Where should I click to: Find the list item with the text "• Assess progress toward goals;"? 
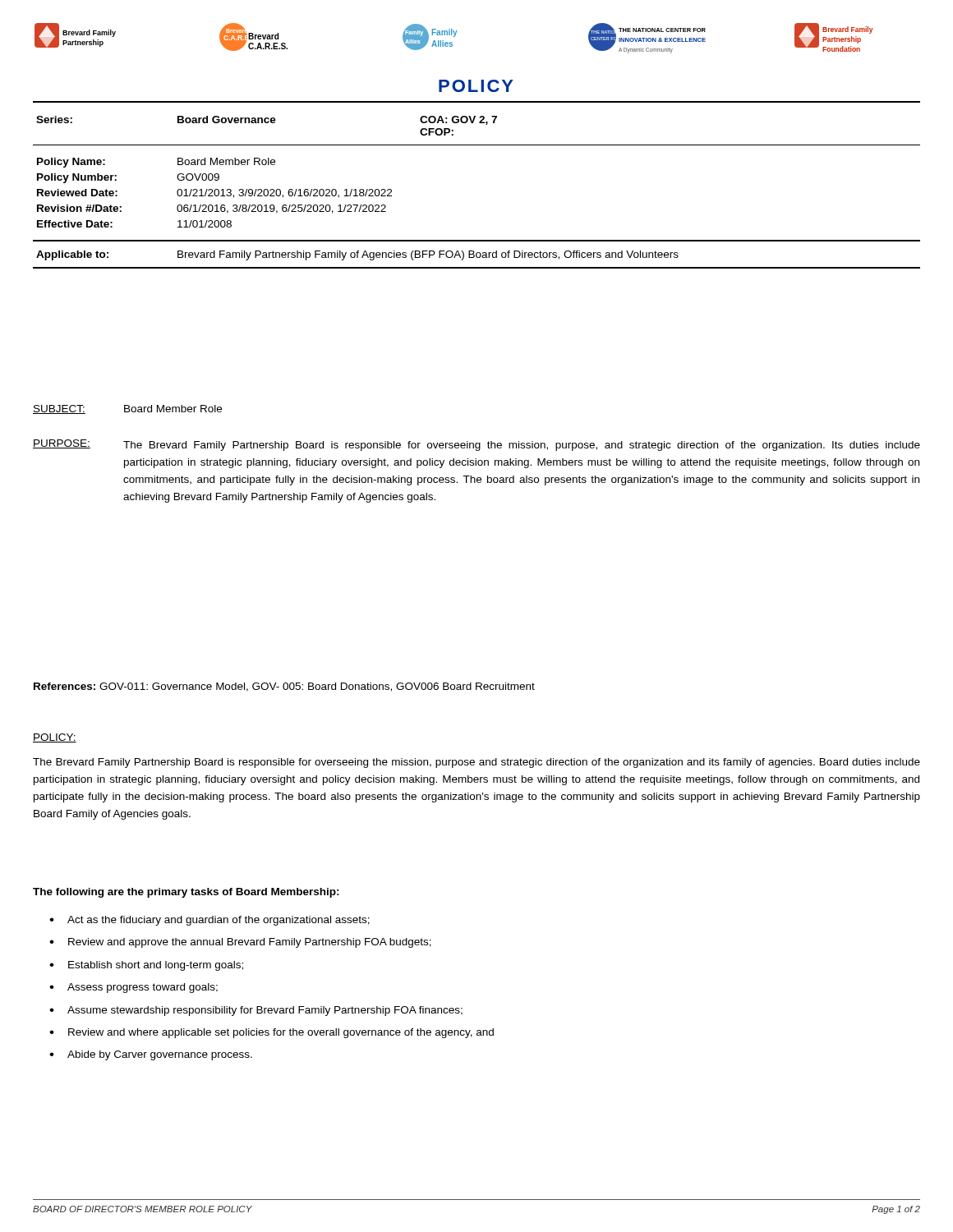[134, 988]
